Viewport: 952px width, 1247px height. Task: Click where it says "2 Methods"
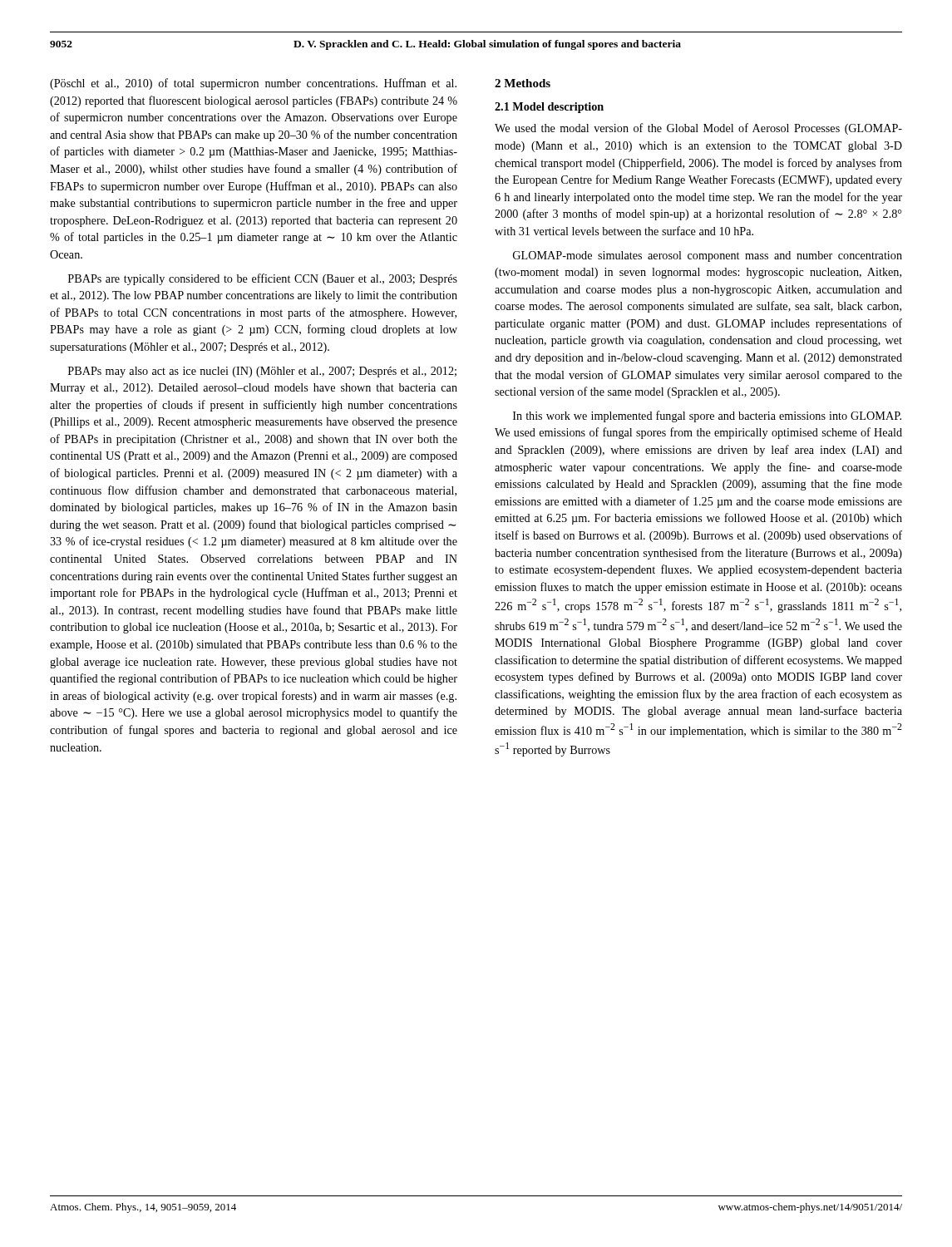[523, 83]
